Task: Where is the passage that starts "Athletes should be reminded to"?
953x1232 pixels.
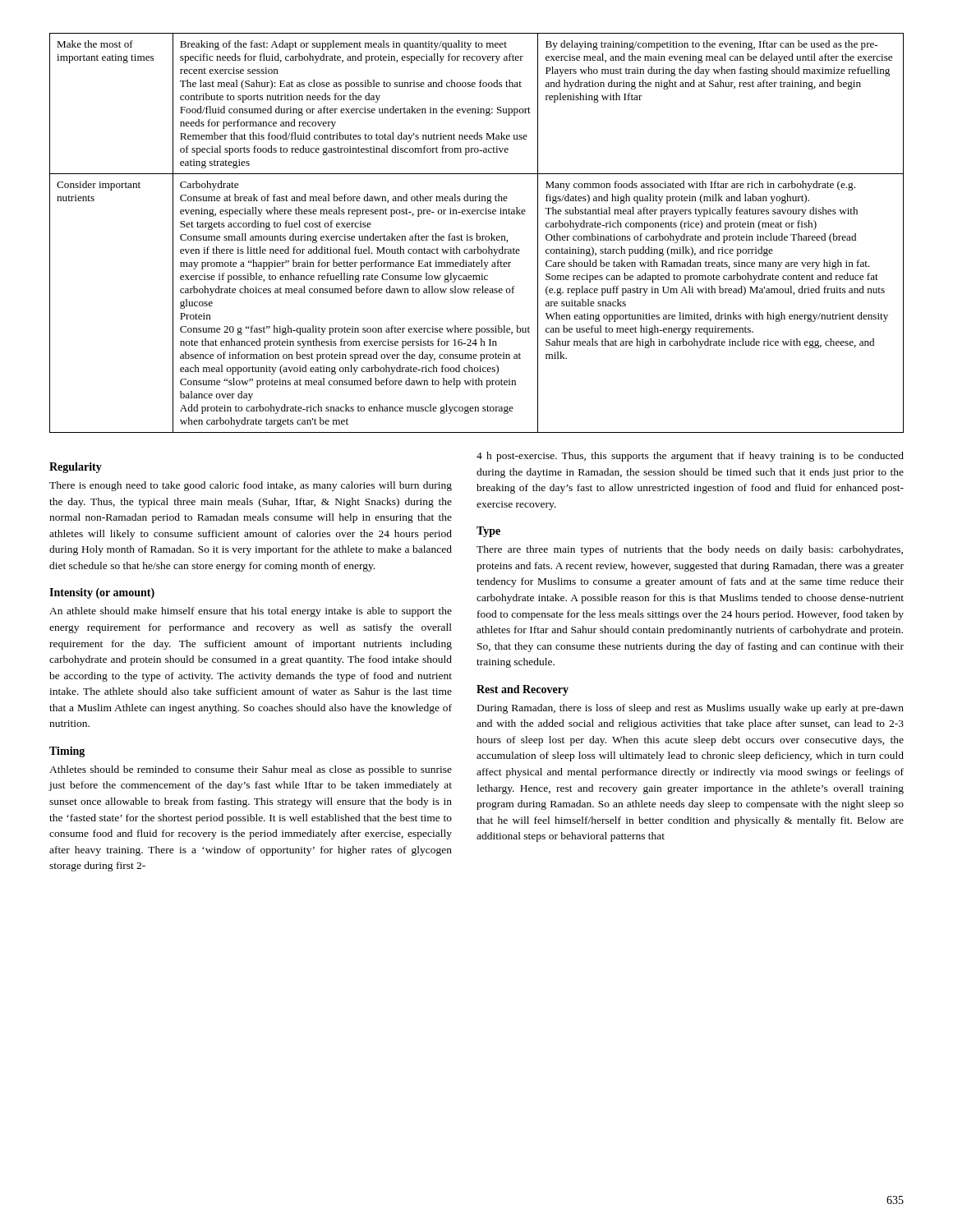Action: point(251,817)
